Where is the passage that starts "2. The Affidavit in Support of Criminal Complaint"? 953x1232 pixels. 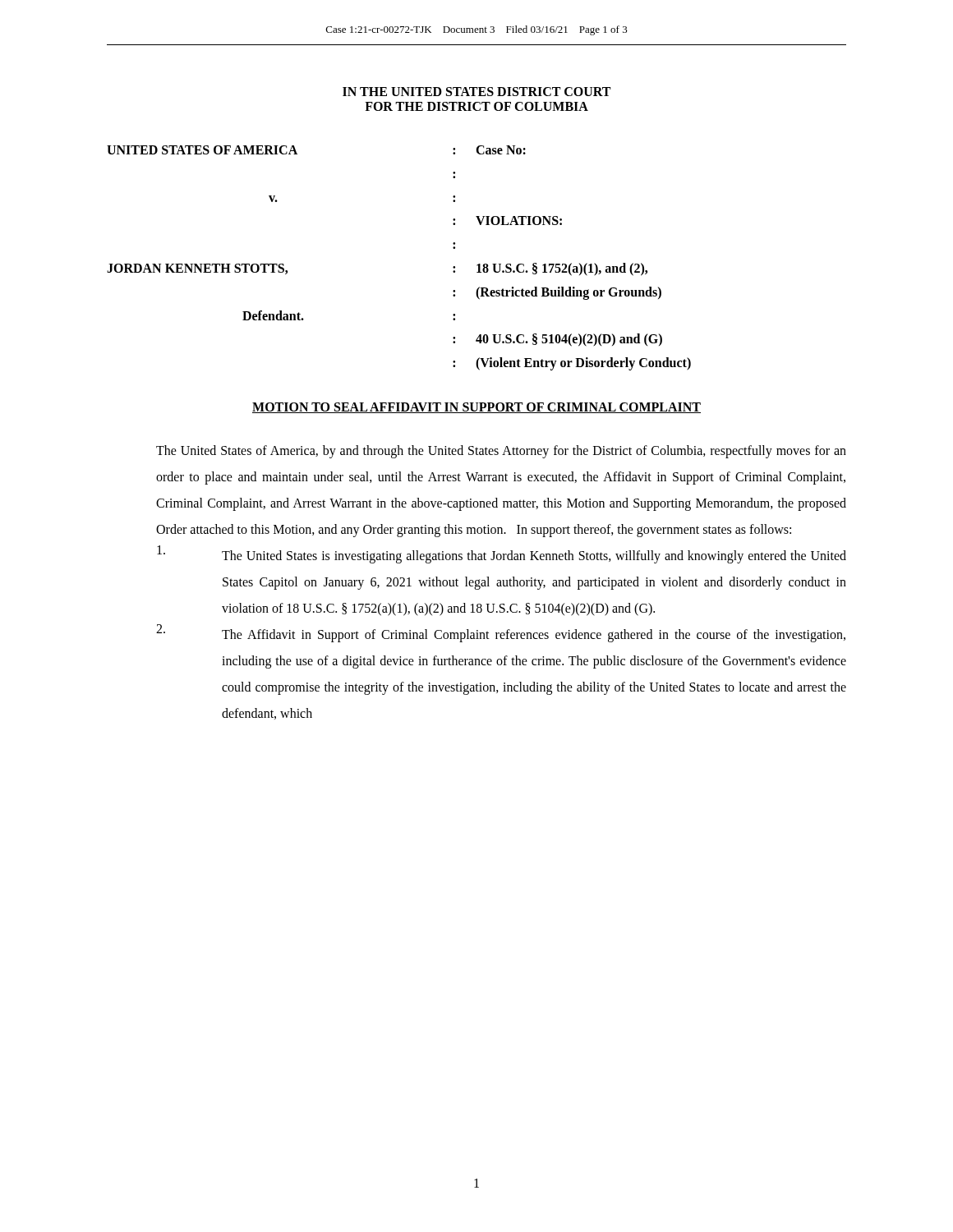(x=476, y=674)
